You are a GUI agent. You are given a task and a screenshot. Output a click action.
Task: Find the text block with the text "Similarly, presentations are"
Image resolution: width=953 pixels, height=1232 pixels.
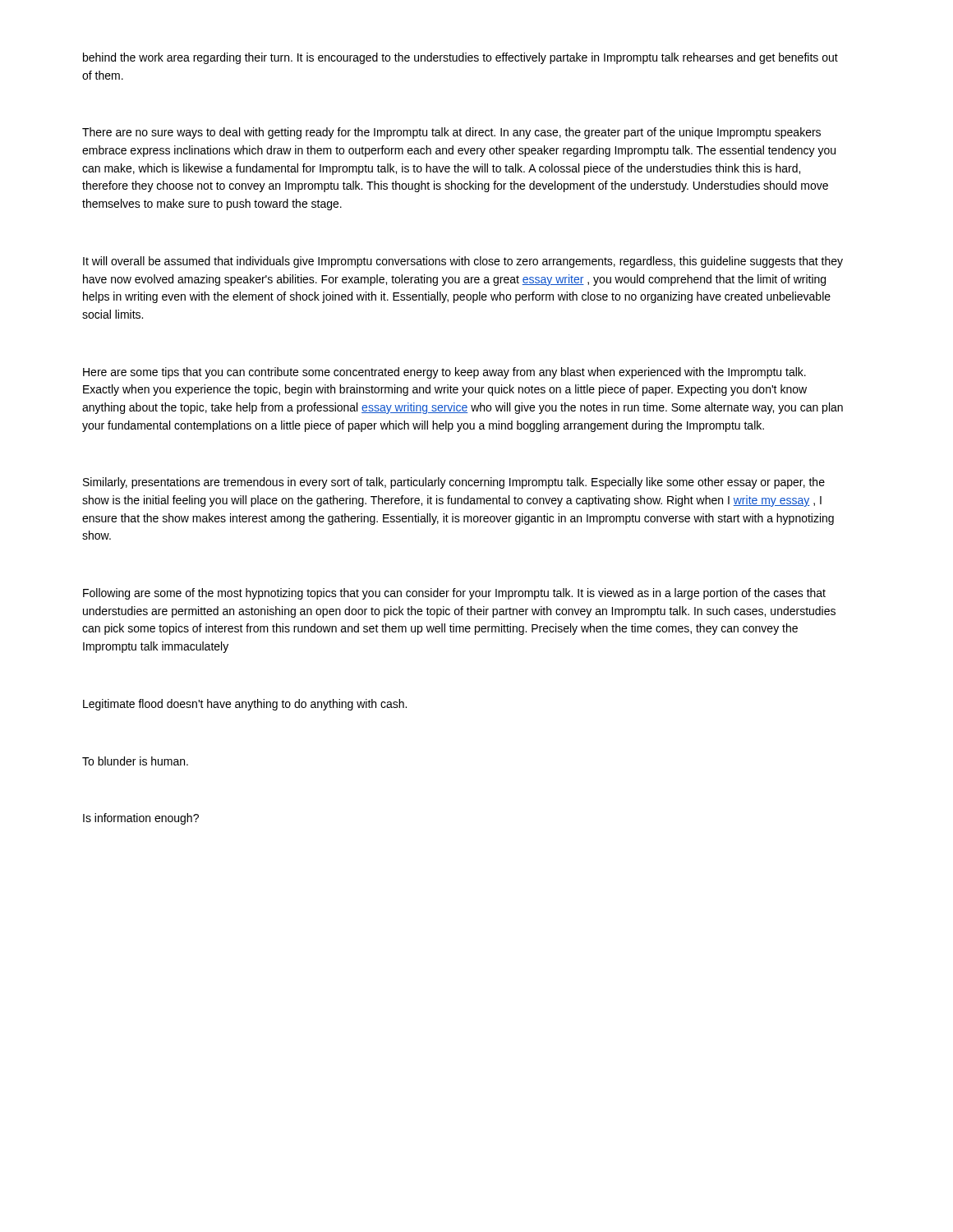coord(458,509)
